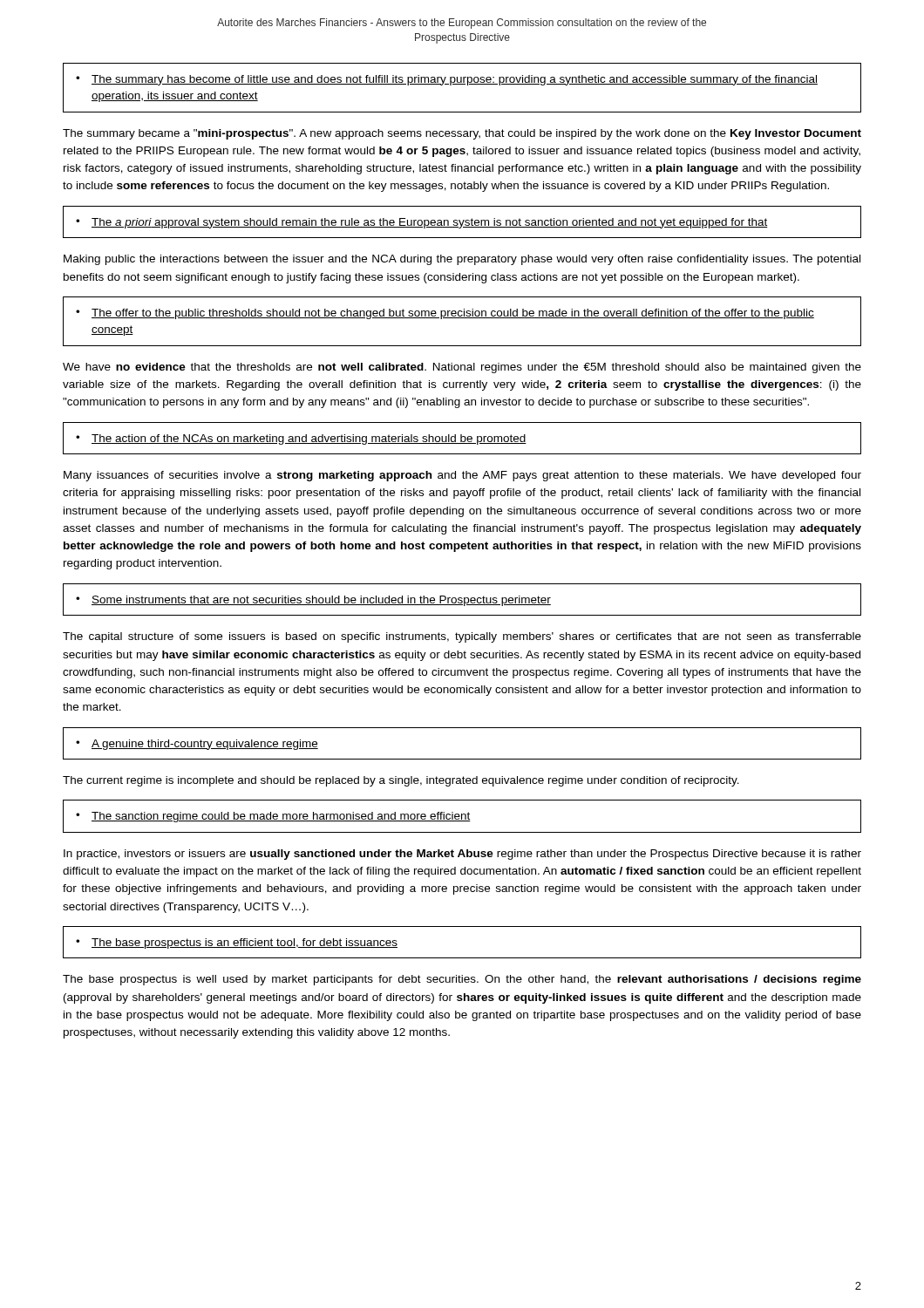Click on the text block starting "• The a priori approval"
This screenshot has height=1308, width=924.
point(462,222)
